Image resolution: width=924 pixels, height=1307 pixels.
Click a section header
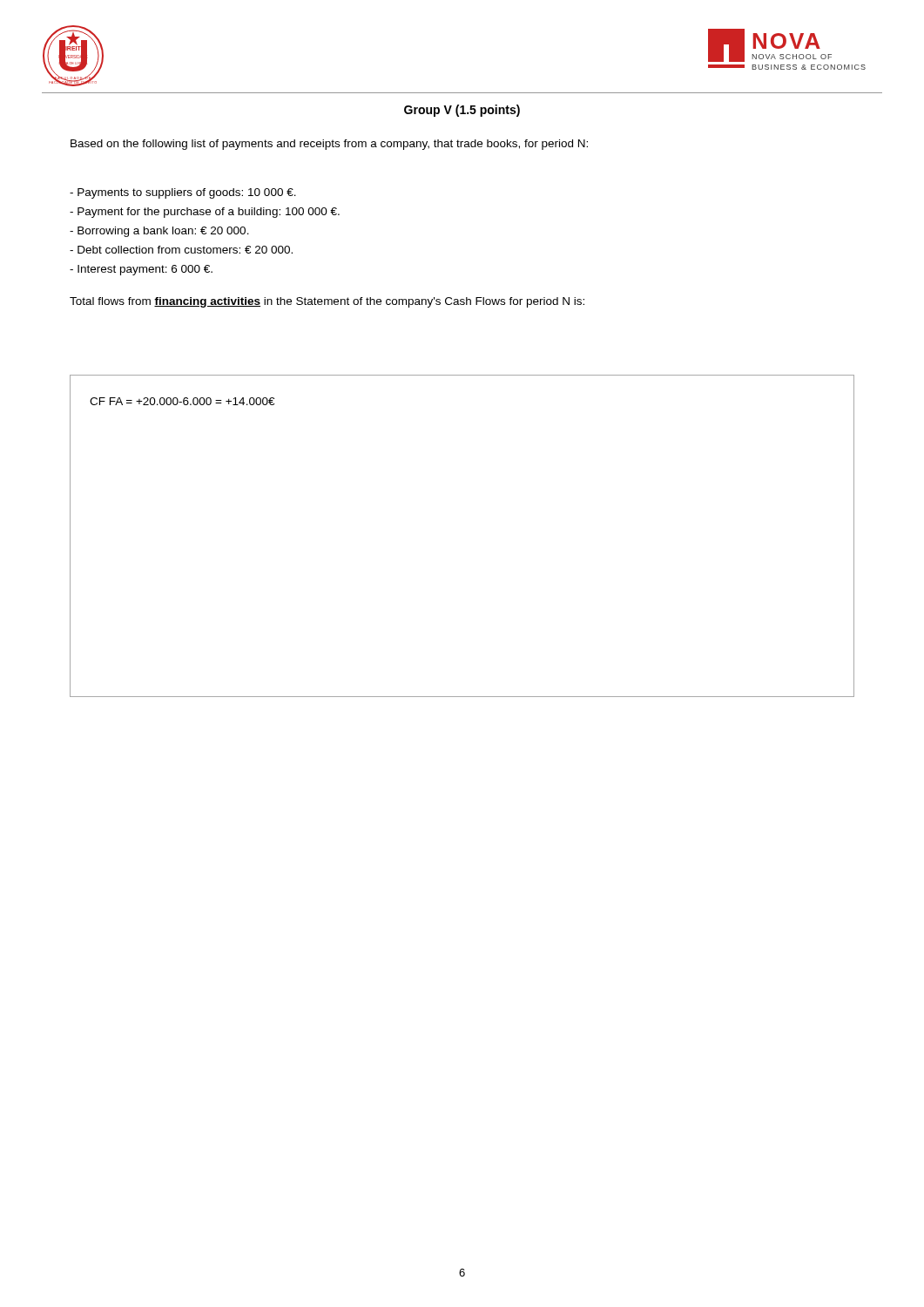coord(462,110)
